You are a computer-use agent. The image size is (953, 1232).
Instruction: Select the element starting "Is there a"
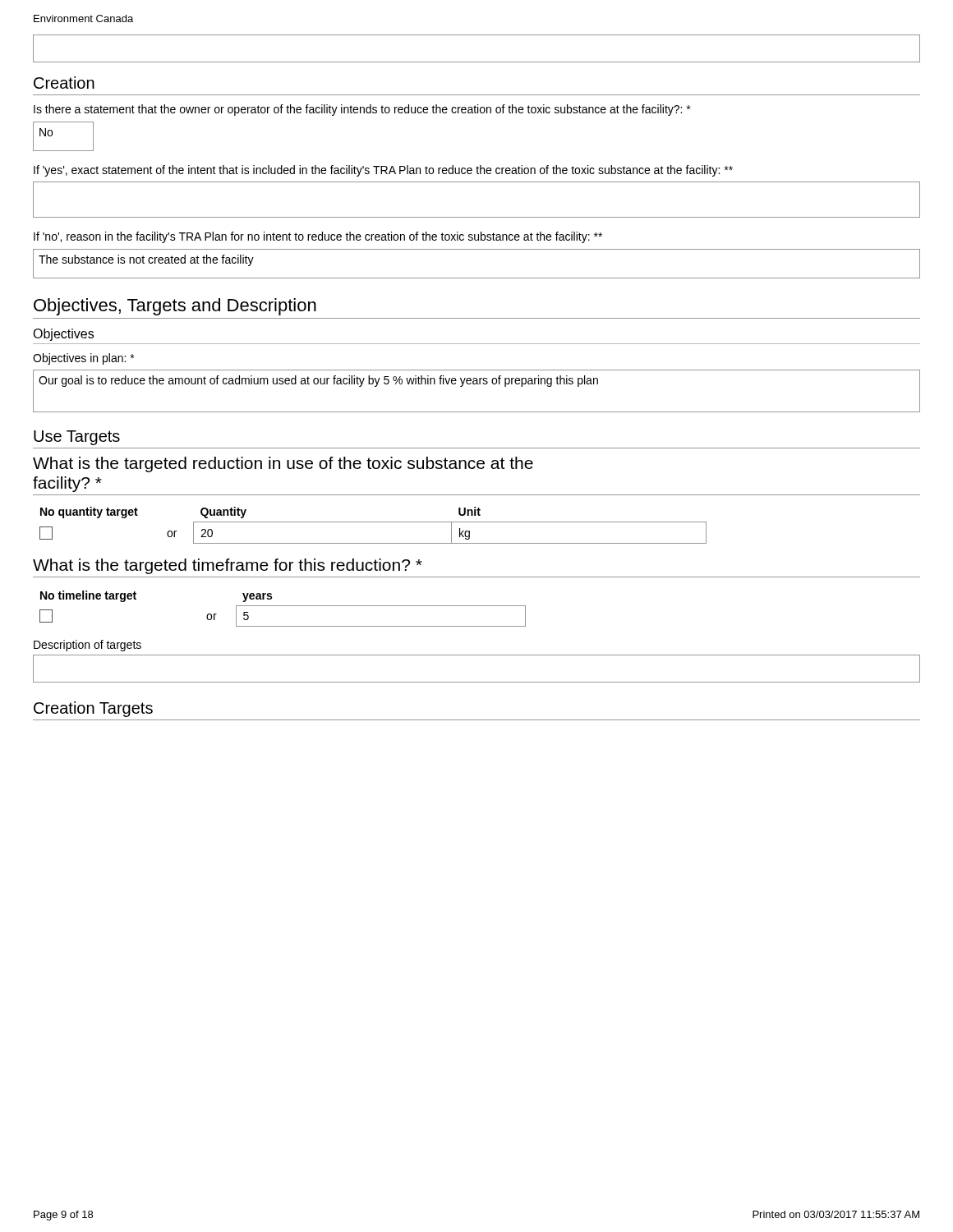[362, 109]
